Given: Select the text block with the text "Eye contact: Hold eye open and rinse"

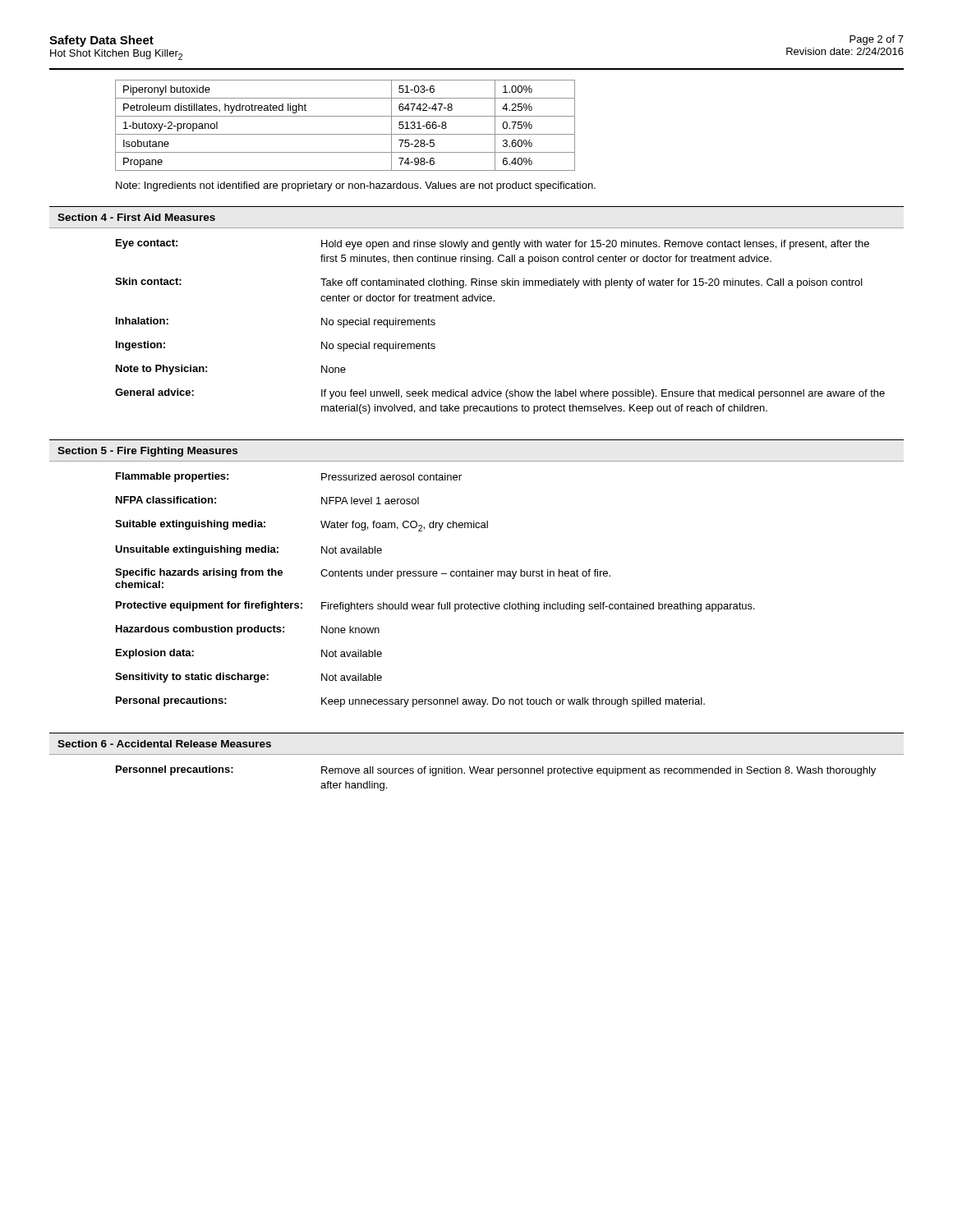Looking at the screenshot, I should click(501, 252).
